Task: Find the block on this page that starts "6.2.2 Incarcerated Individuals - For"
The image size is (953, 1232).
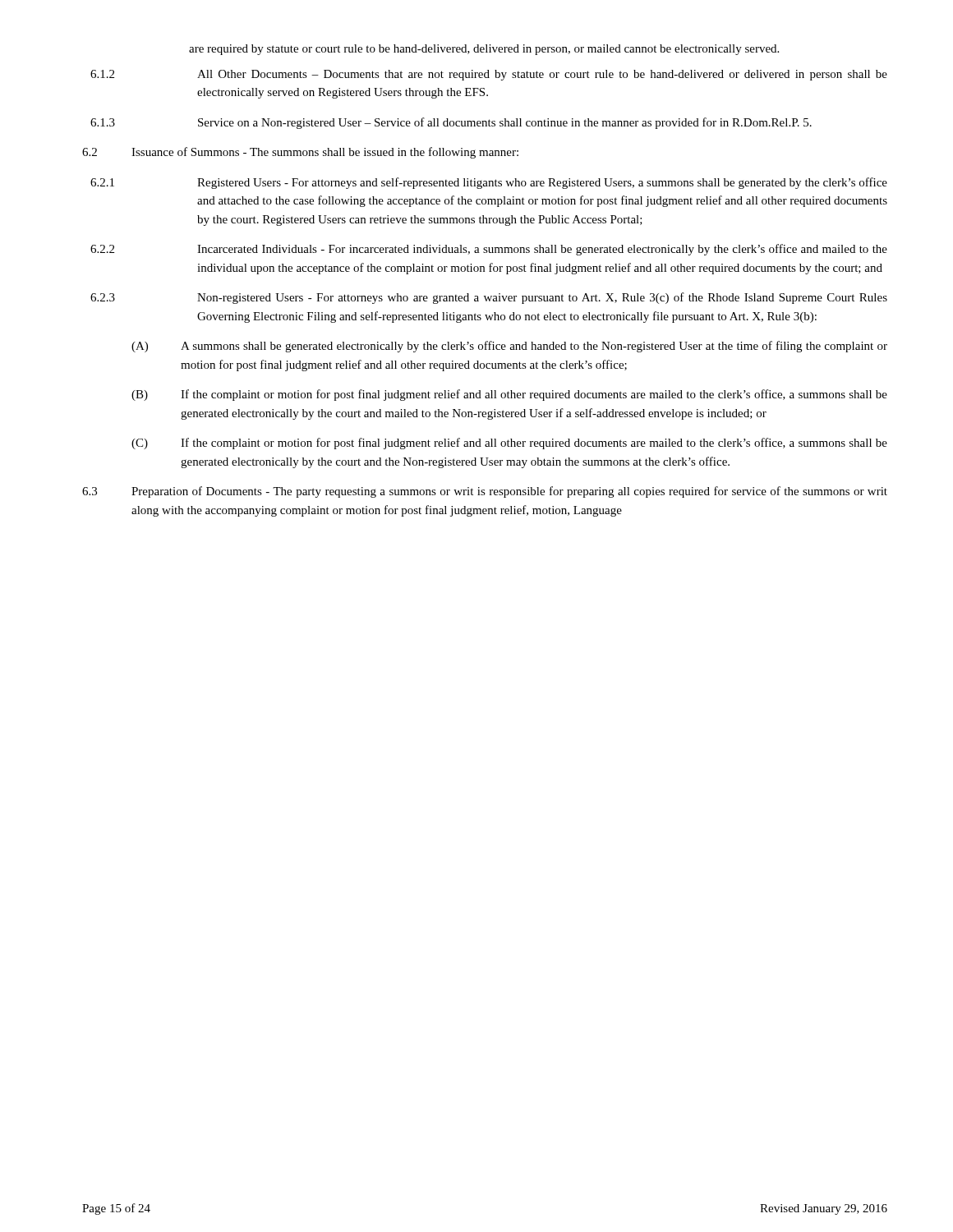Action: click(485, 258)
